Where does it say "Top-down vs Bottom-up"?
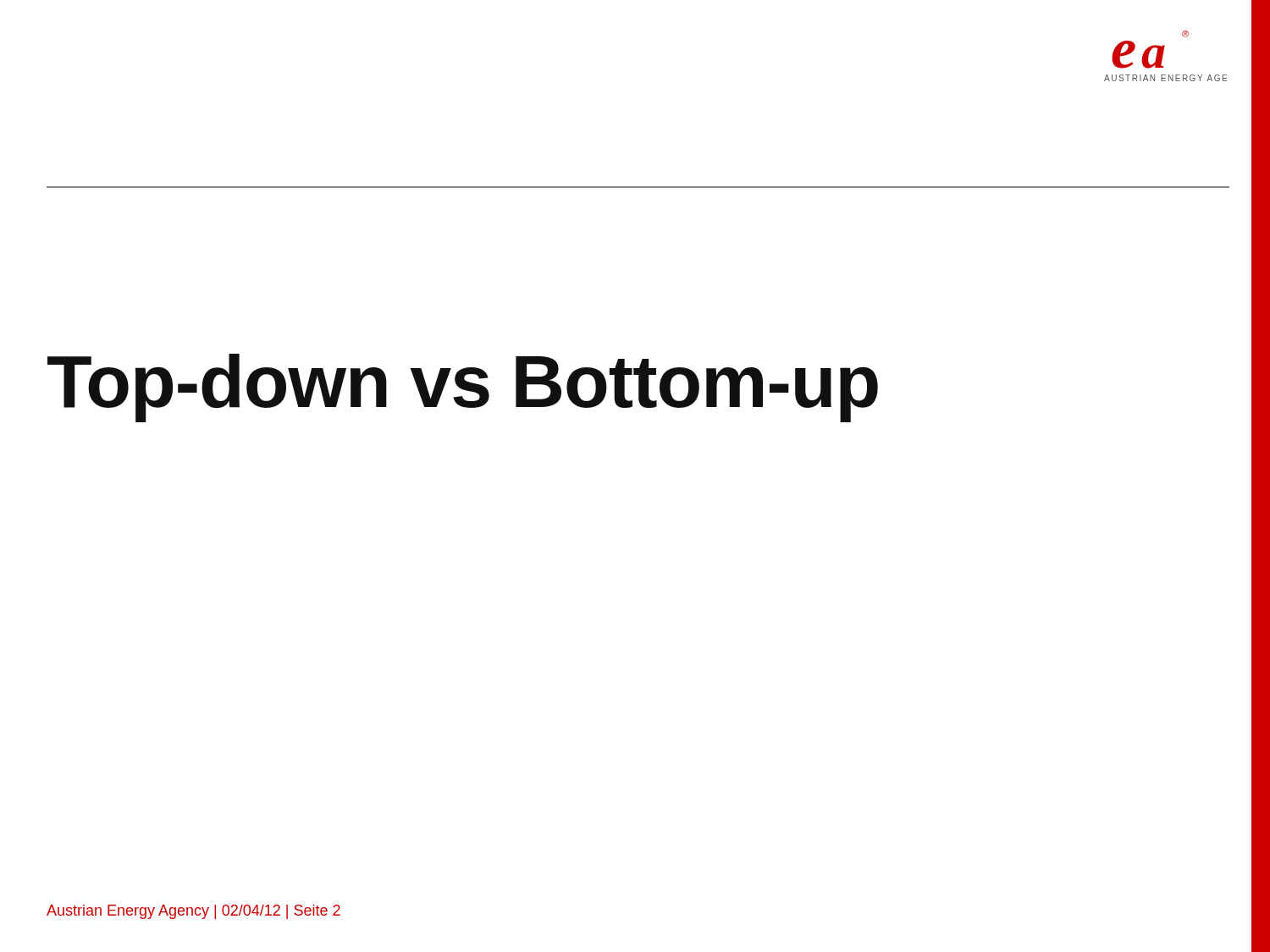Viewport: 1270px width, 952px height. point(463,381)
